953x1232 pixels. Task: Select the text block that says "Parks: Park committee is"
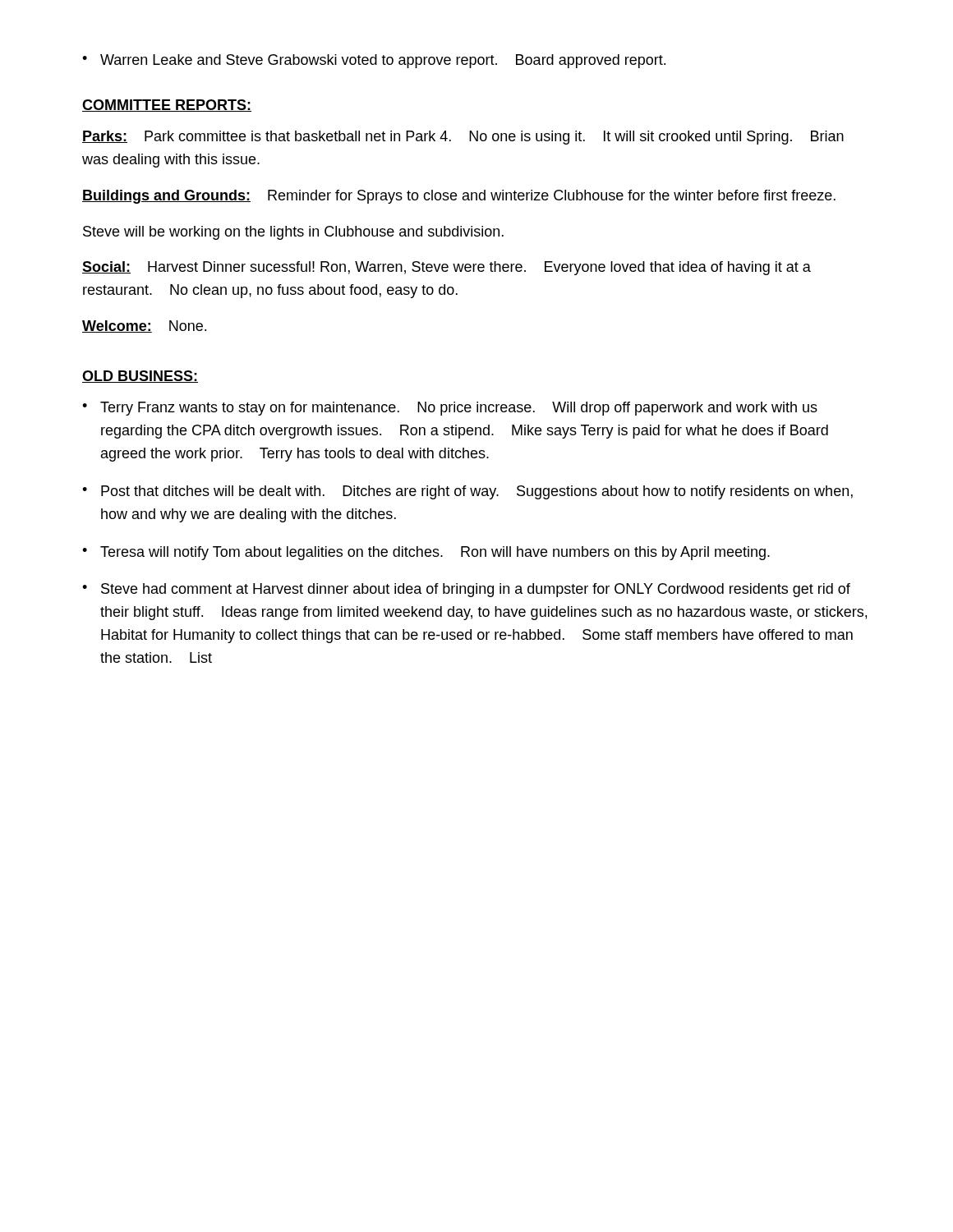click(463, 148)
